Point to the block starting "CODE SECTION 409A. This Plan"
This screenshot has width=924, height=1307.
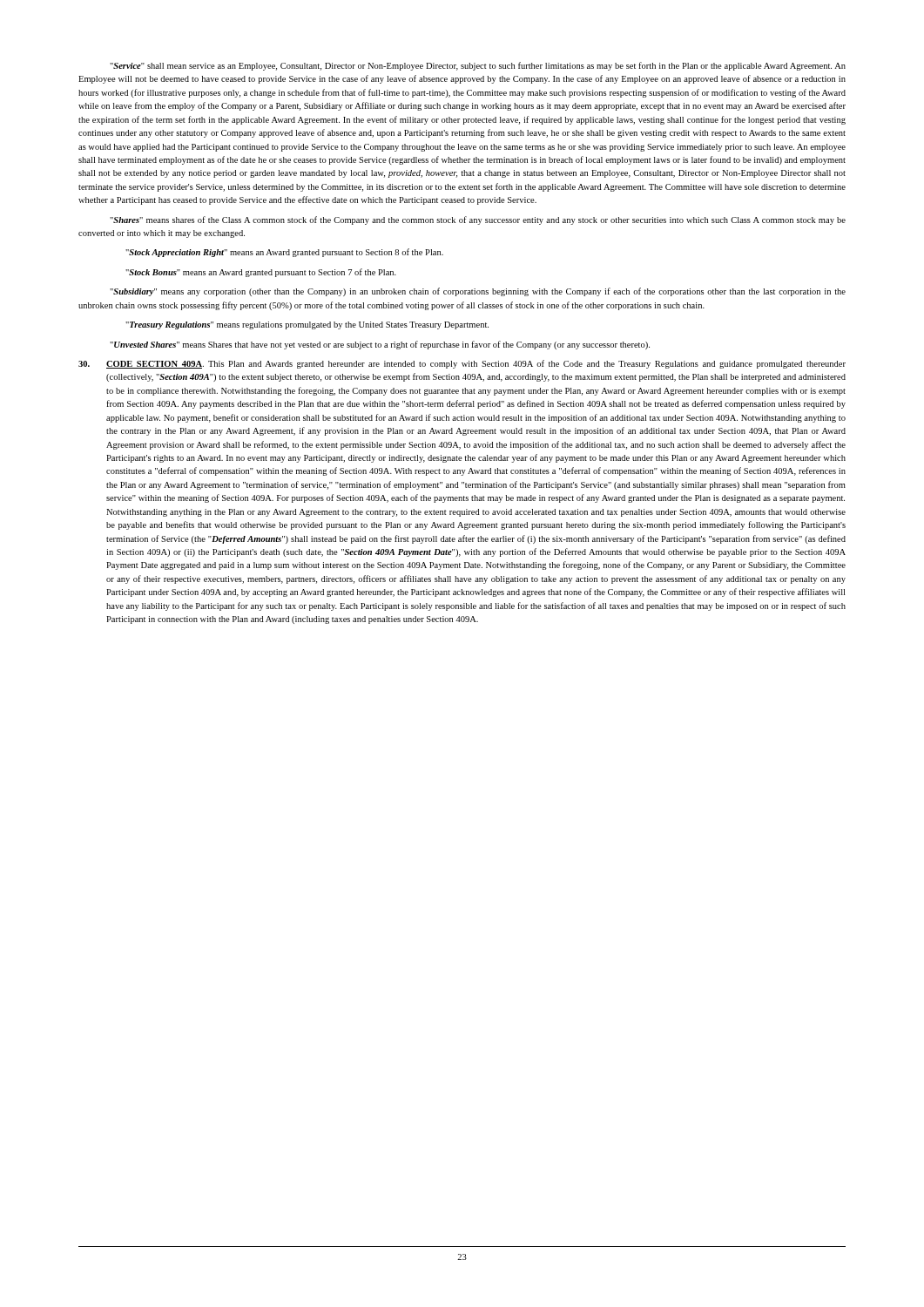pos(462,492)
